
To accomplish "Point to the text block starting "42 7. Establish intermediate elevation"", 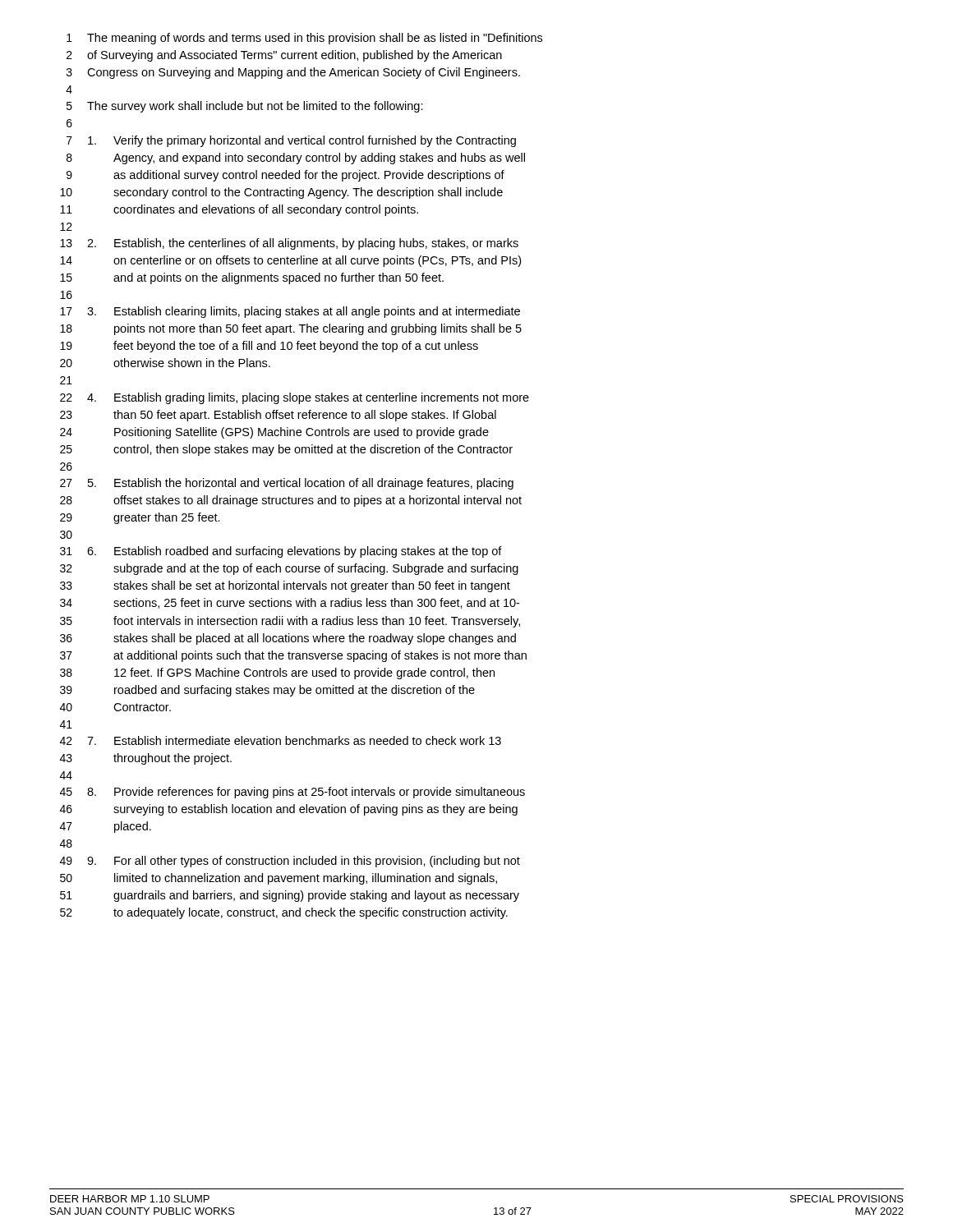I will click(281, 740).
